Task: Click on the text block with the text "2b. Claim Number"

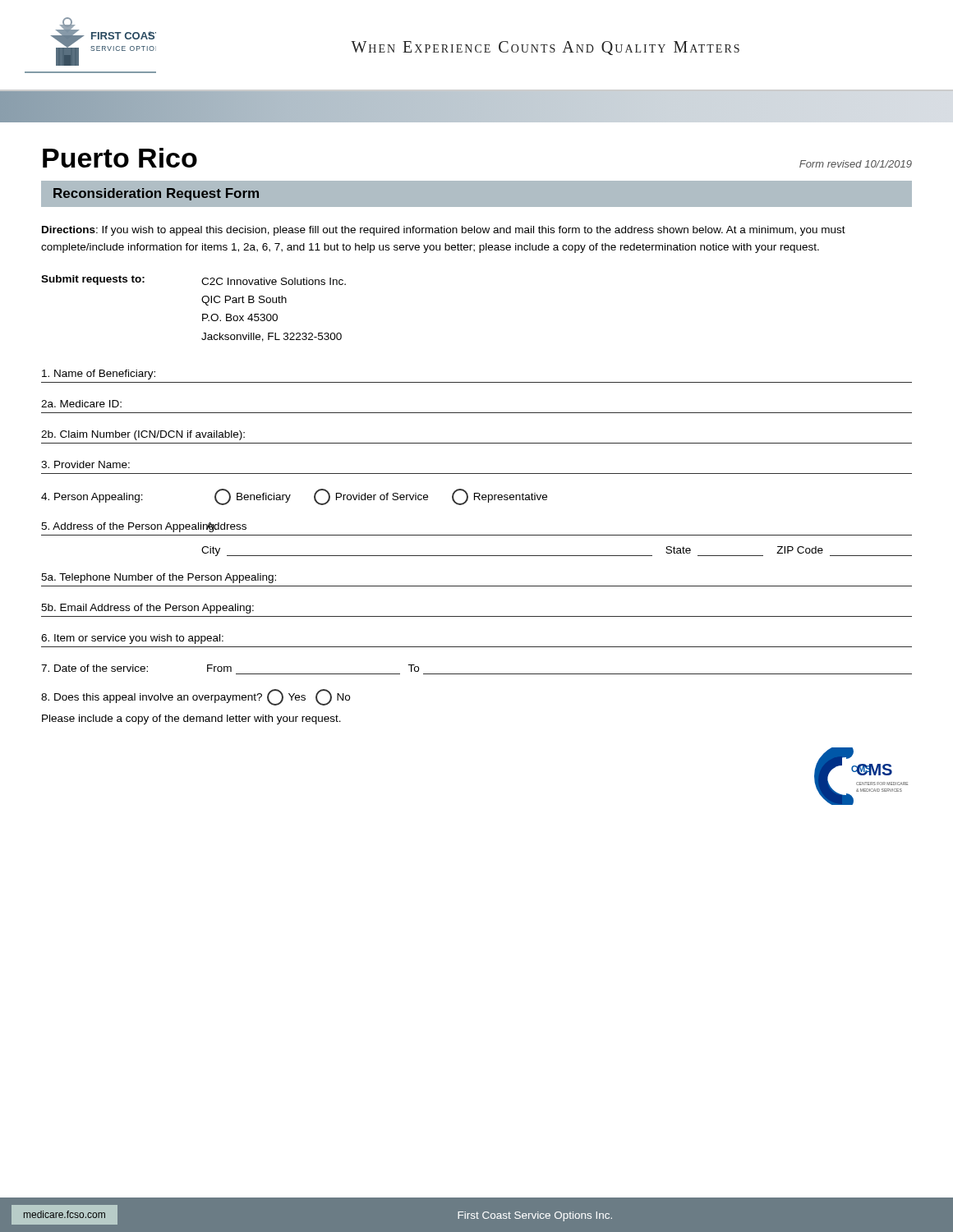Action: [143, 434]
